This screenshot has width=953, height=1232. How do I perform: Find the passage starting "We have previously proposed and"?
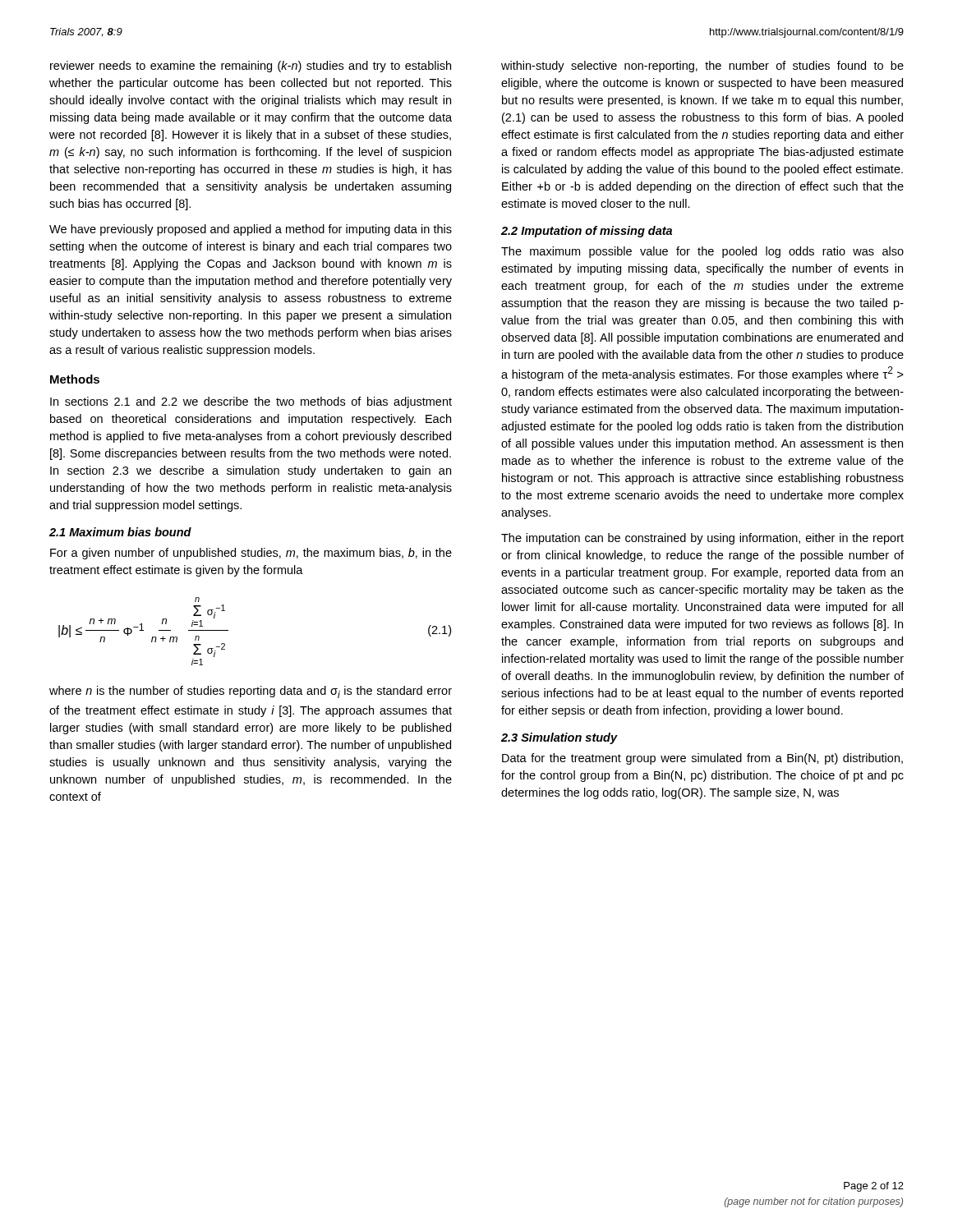pyautogui.click(x=251, y=290)
